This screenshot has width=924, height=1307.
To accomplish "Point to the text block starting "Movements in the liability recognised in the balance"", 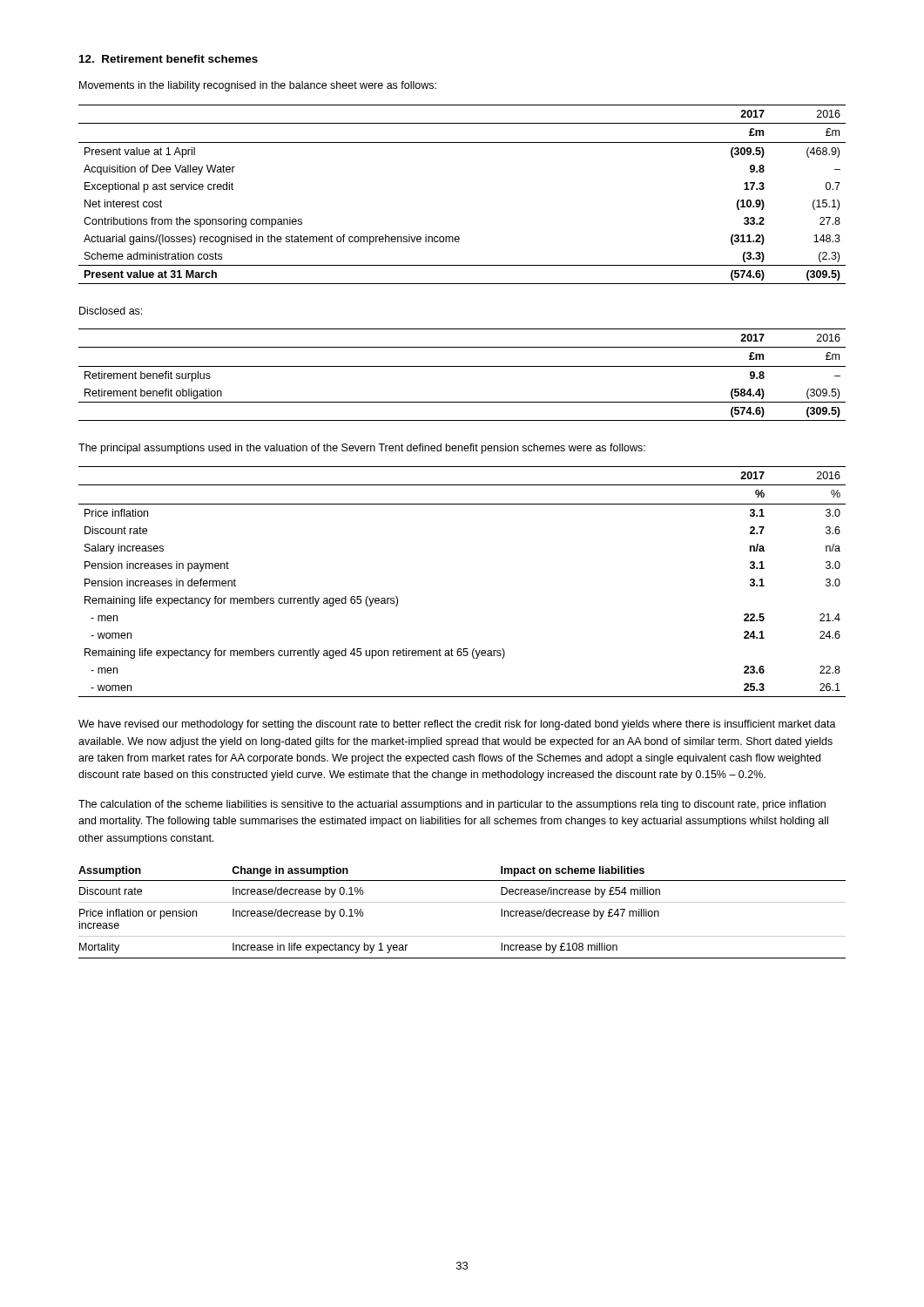I will pyautogui.click(x=258, y=85).
